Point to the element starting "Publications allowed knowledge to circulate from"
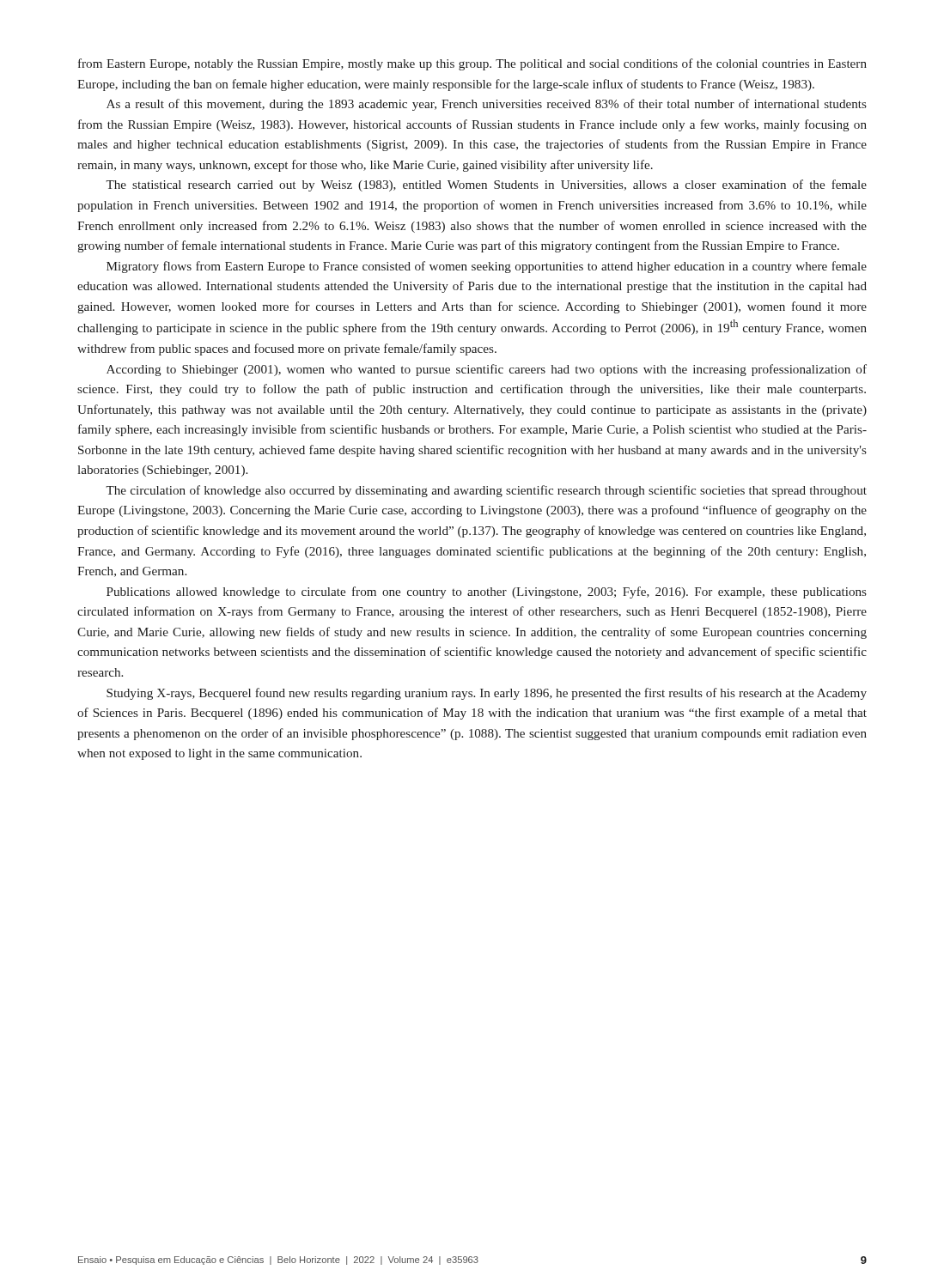Screen dimensions: 1288x944 click(x=472, y=632)
